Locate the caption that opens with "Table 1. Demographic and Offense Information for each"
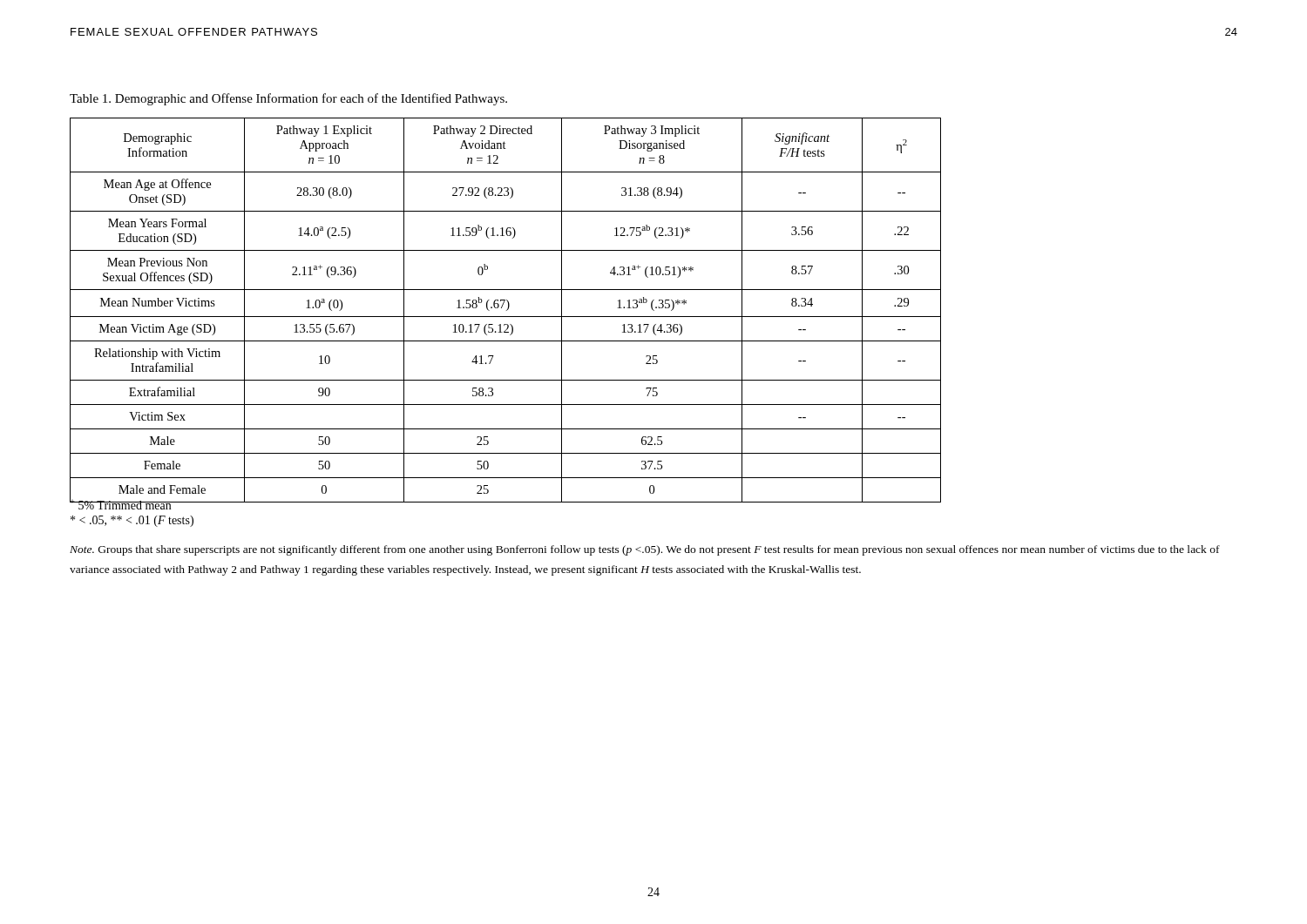 [289, 98]
